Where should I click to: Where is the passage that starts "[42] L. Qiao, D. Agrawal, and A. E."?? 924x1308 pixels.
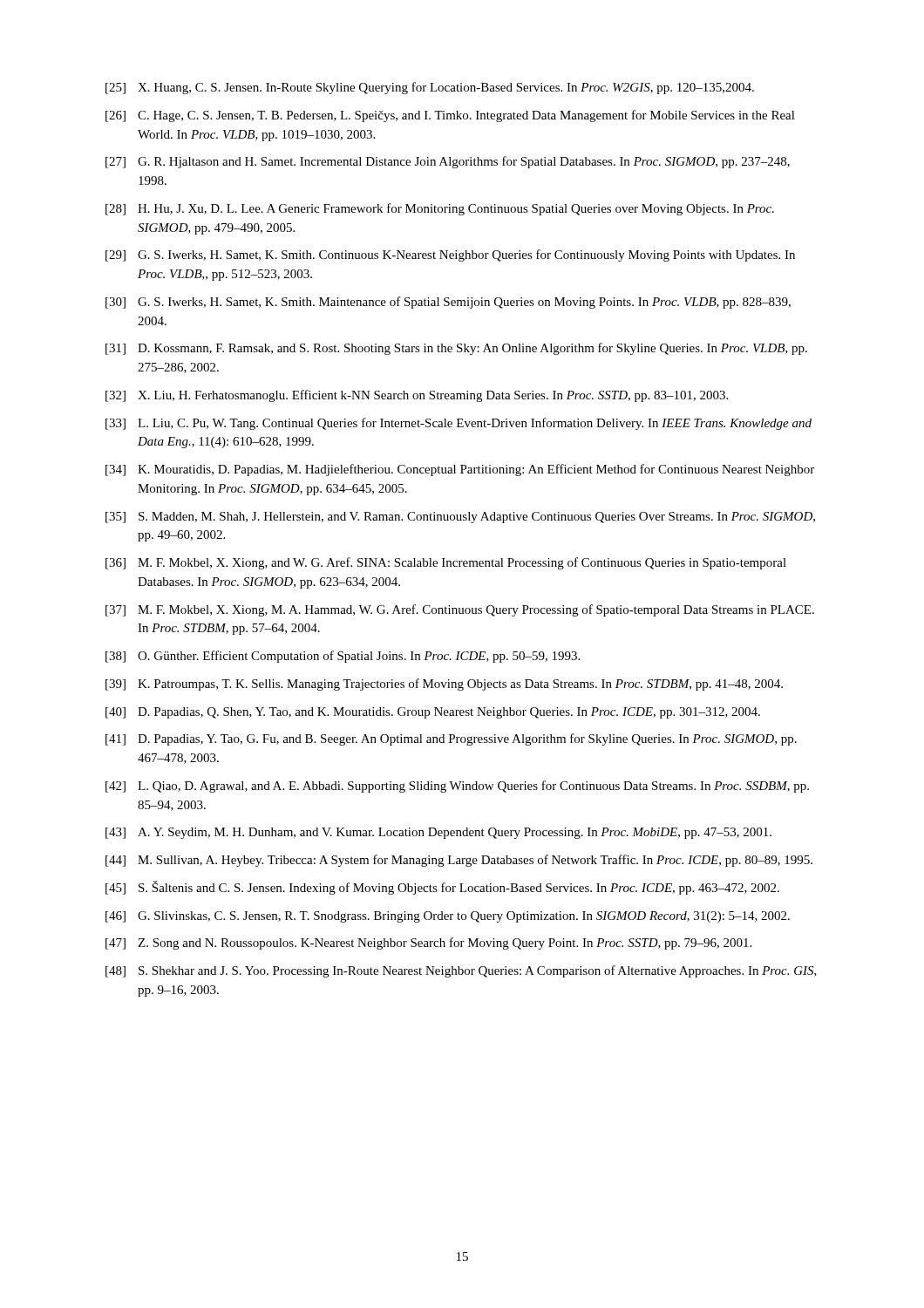(462, 796)
